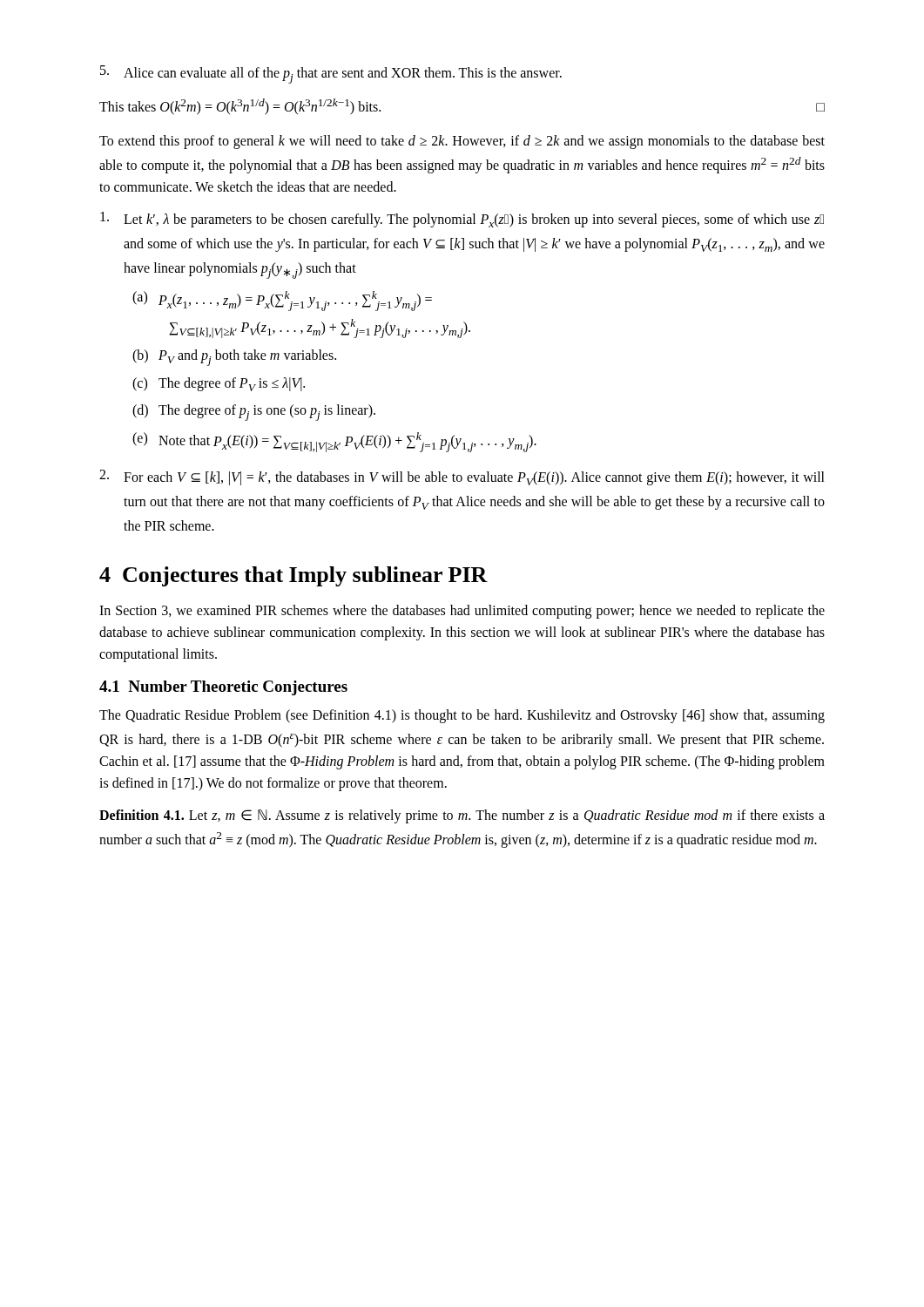This screenshot has width=924, height=1307.
Task: Select the region starting "To extend this proof to general"
Action: [x=462, y=164]
